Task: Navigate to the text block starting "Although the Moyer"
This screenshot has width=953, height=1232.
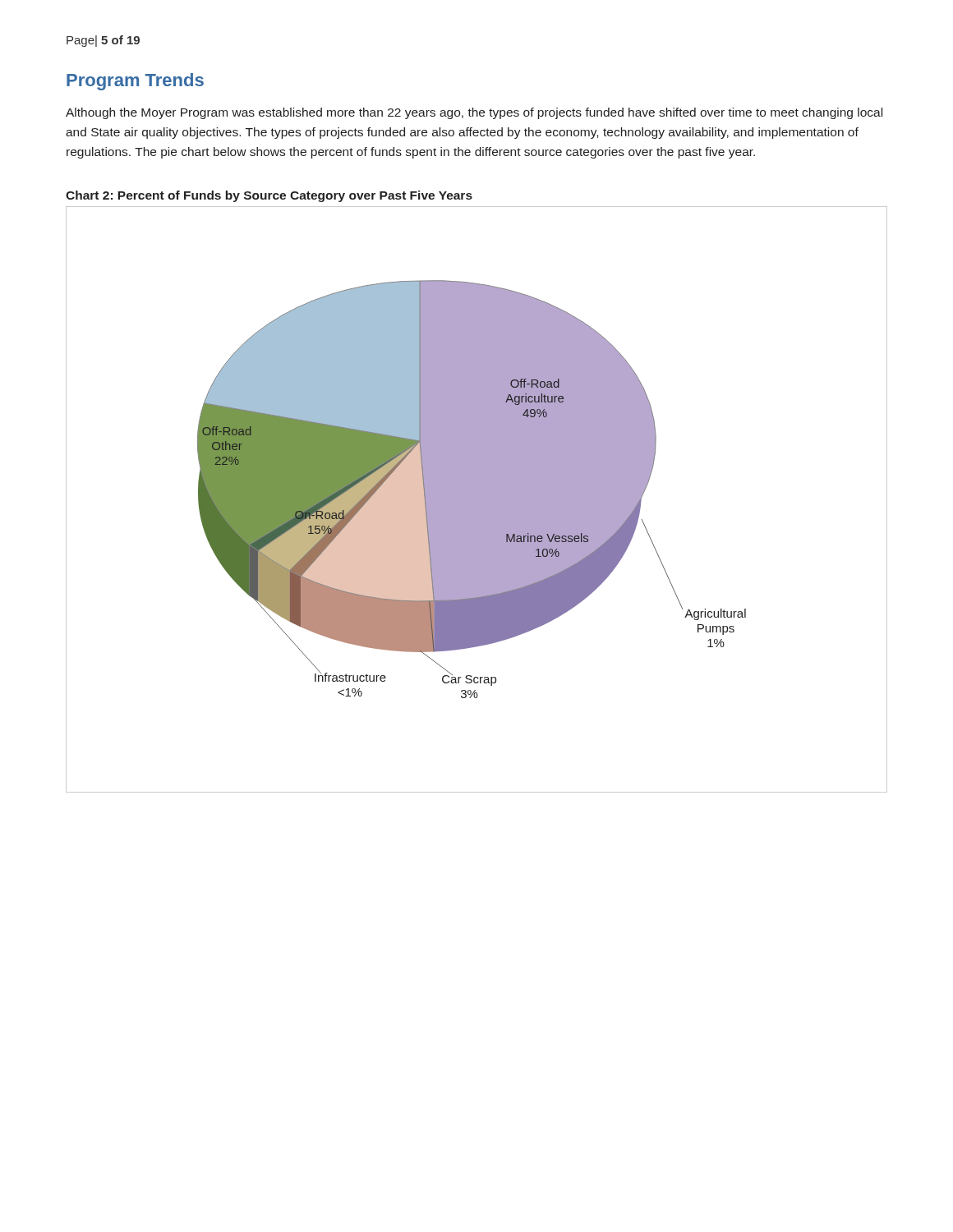Action: (x=475, y=132)
